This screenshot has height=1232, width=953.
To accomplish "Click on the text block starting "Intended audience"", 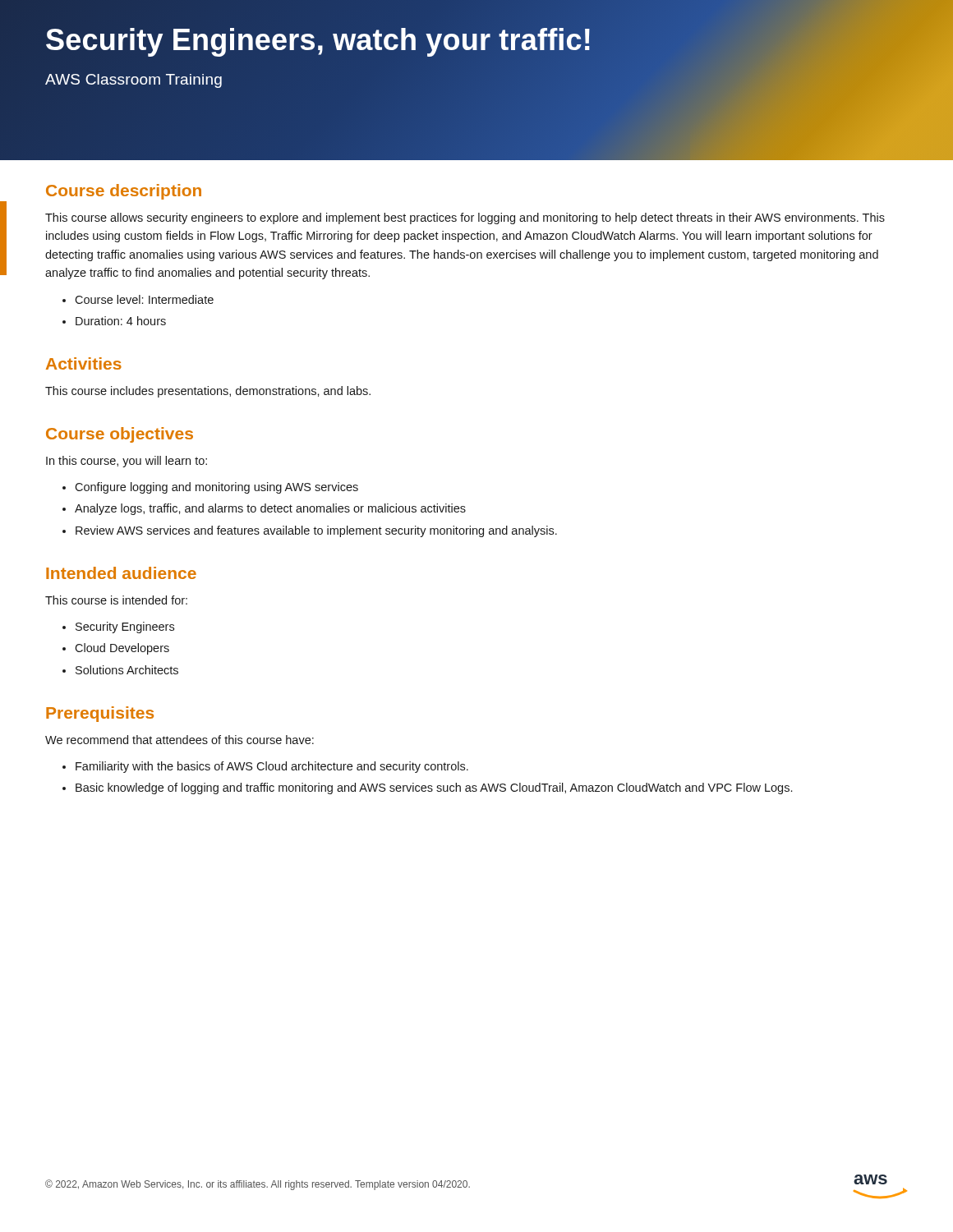I will [x=121, y=573].
